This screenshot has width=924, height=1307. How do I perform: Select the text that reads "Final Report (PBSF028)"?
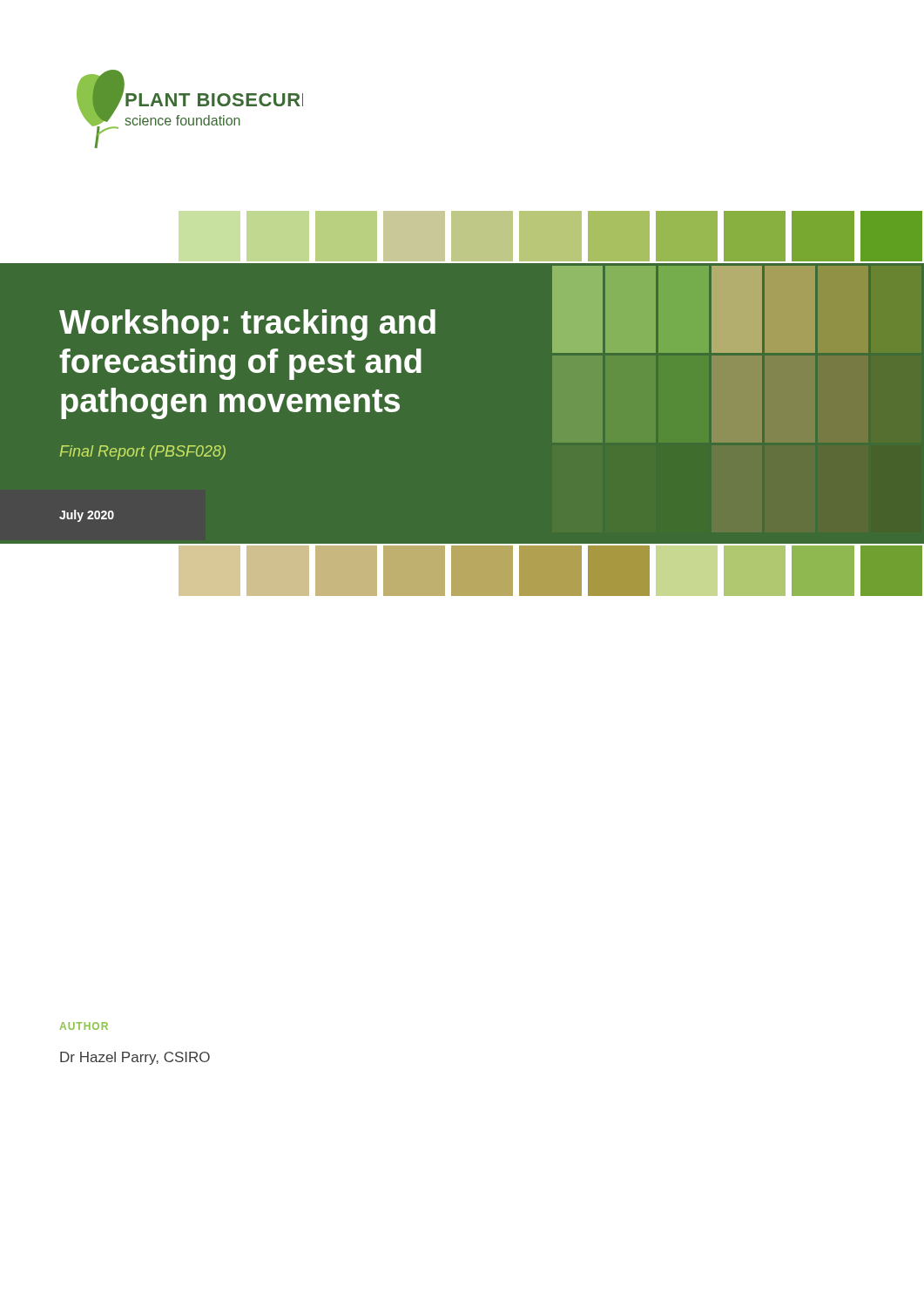[x=143, y=451]
